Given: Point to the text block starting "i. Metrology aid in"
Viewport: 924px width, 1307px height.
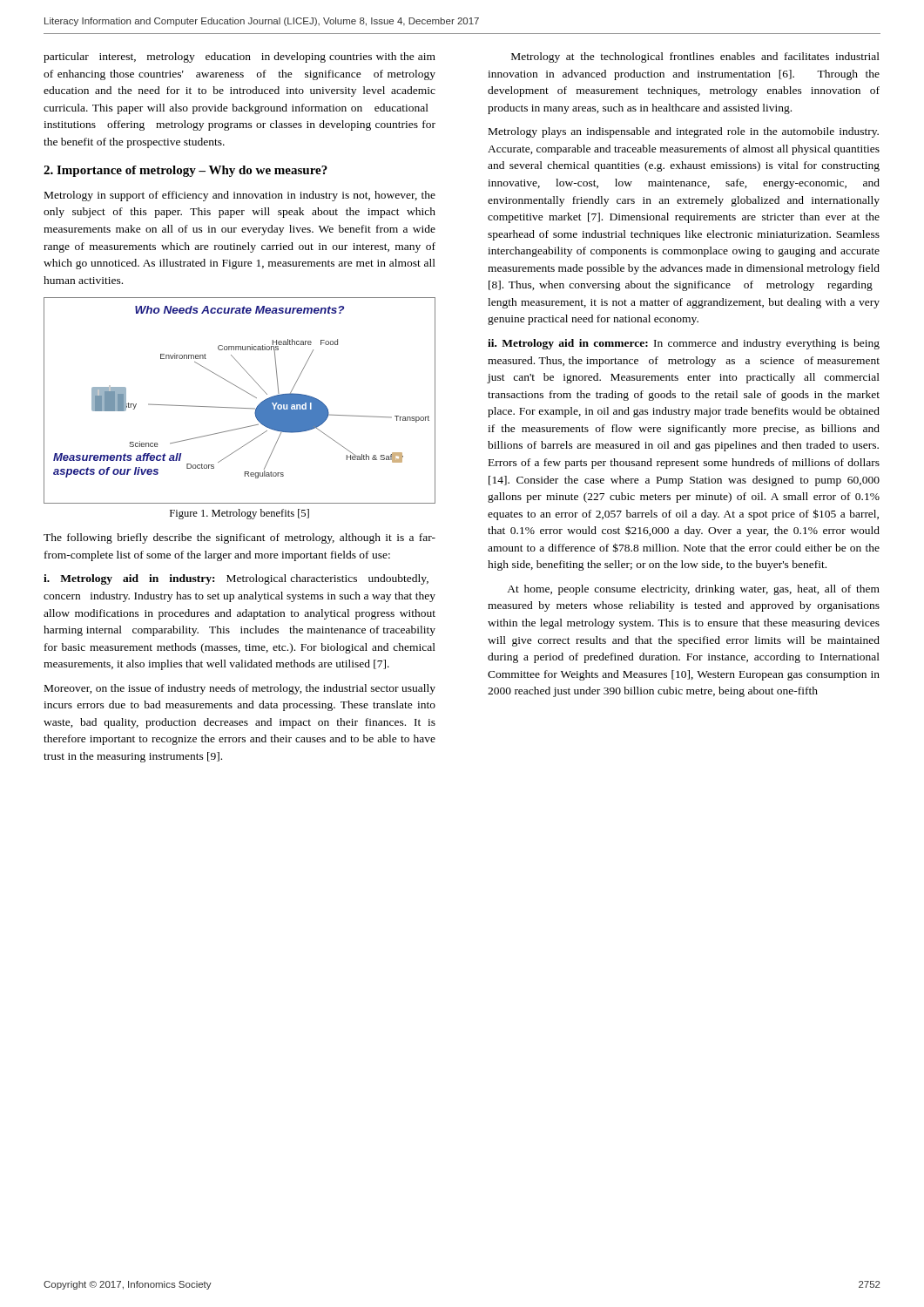Looking at the screenshot, I should coord(240,621).
